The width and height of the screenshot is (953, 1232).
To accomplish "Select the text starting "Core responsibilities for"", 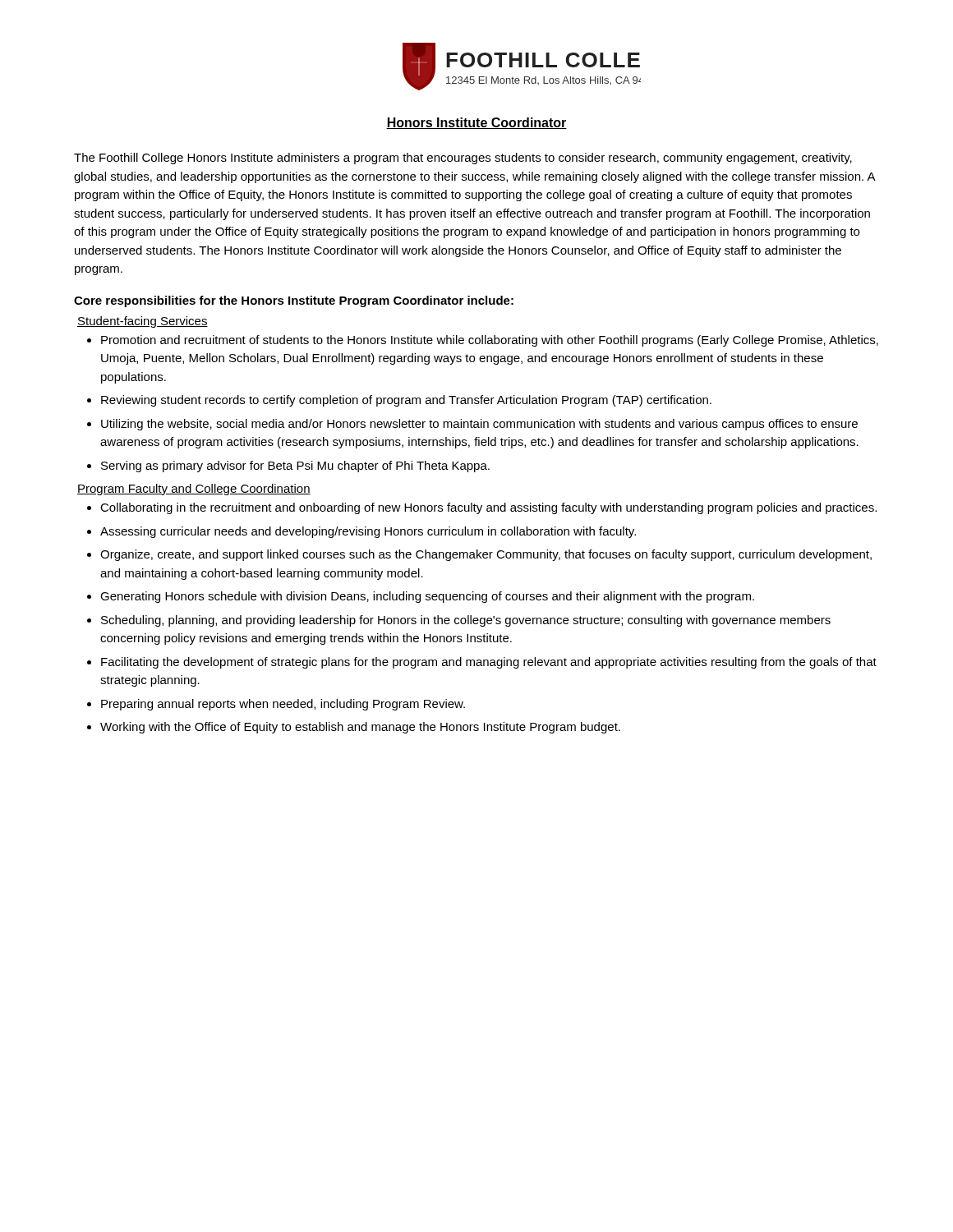I will [x=294, y=300].
